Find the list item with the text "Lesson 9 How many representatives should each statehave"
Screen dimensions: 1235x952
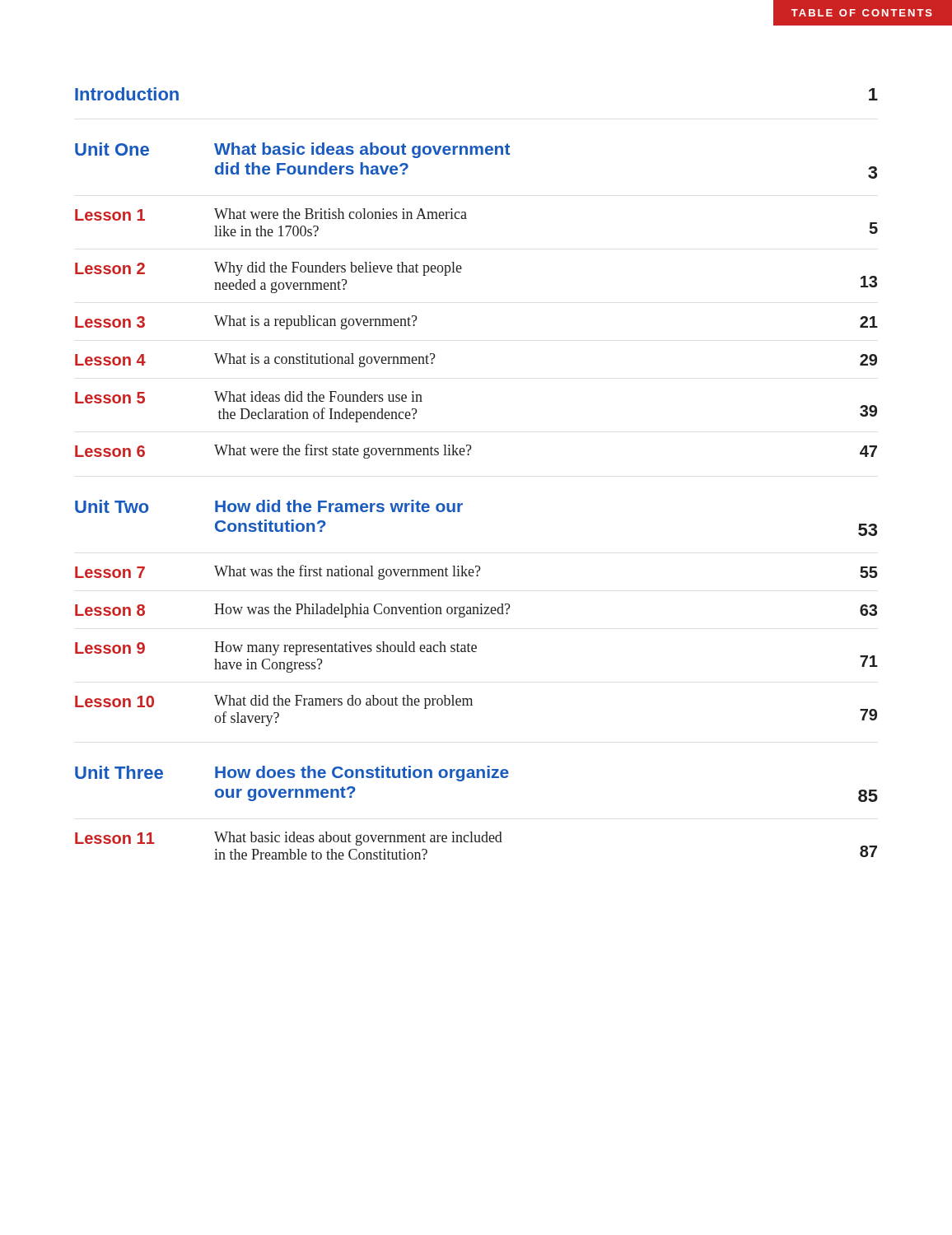click(476, 655)
